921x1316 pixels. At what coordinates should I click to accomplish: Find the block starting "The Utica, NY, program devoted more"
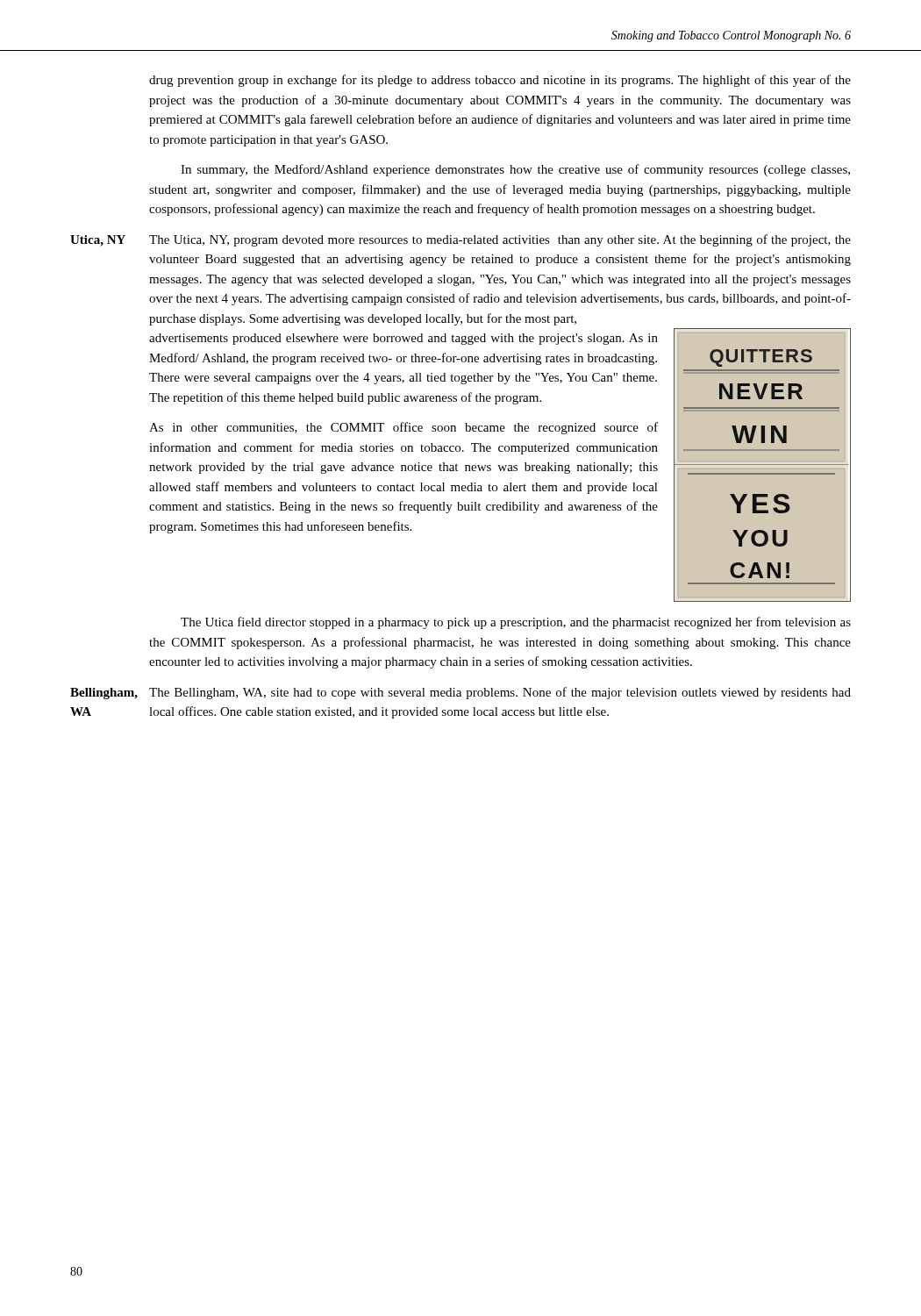(x=500, y=279)
